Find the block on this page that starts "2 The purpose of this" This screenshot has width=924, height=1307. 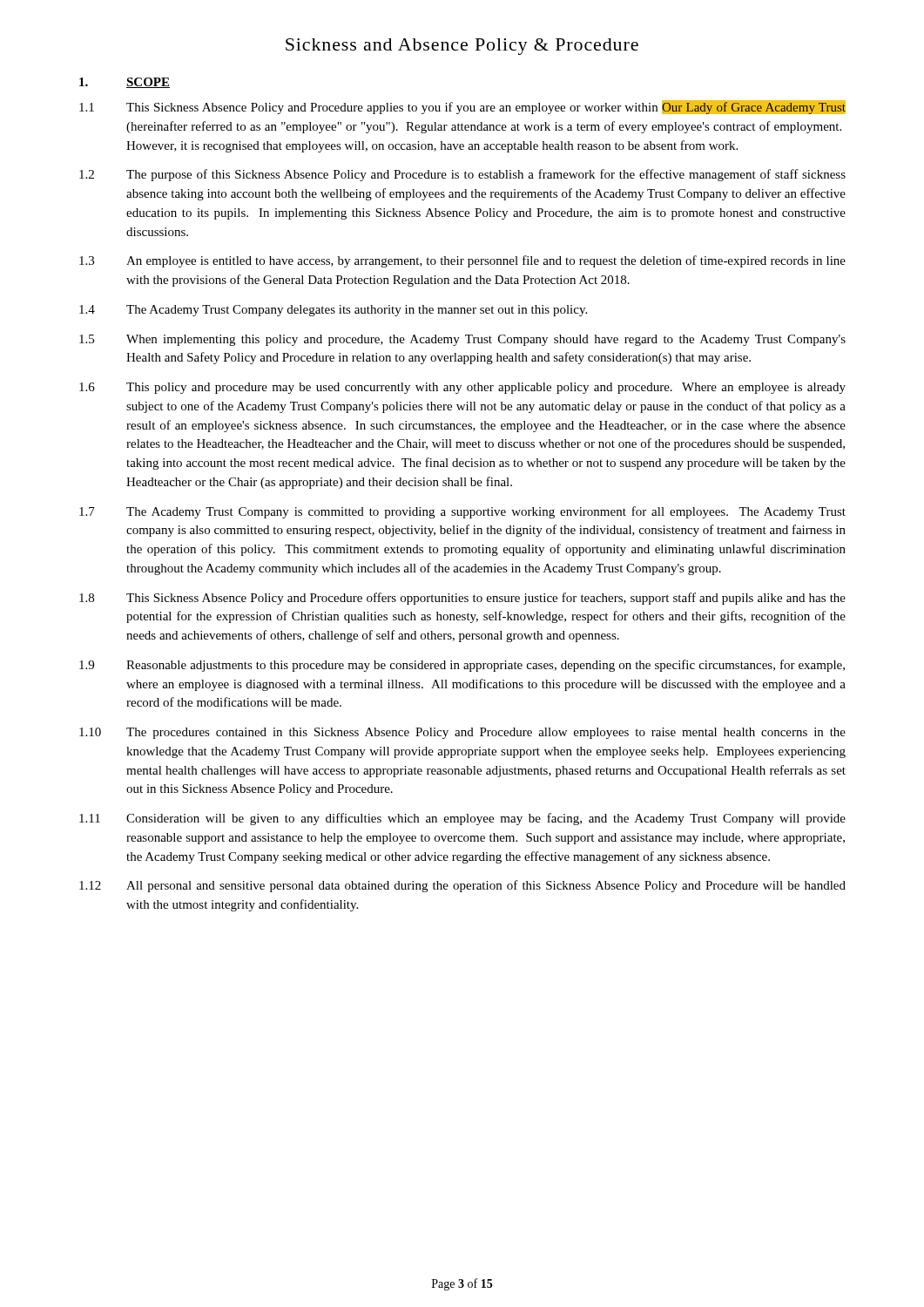[462, 204]
